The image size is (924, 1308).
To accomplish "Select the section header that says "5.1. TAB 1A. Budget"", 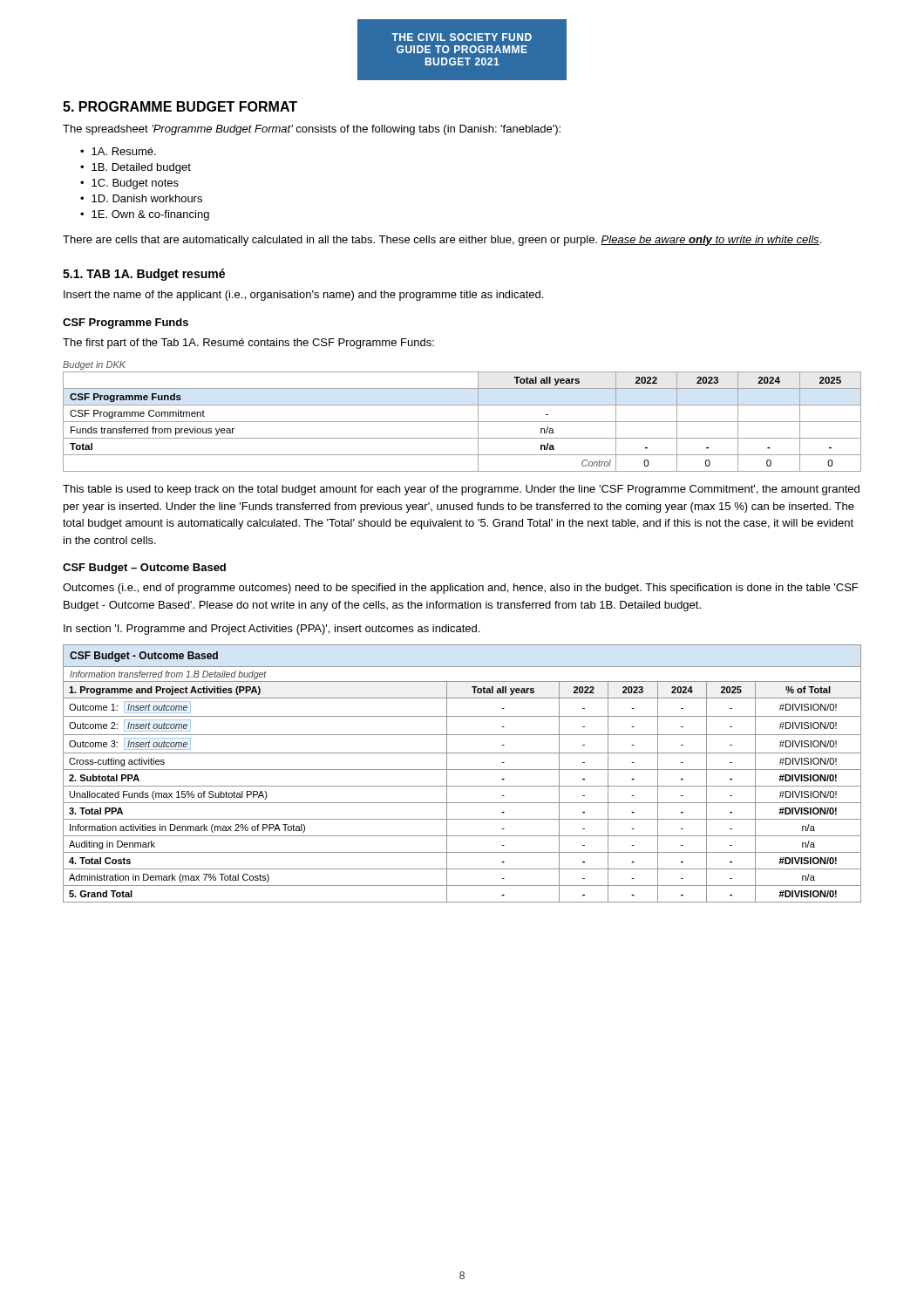I will (x=144, y=274).
